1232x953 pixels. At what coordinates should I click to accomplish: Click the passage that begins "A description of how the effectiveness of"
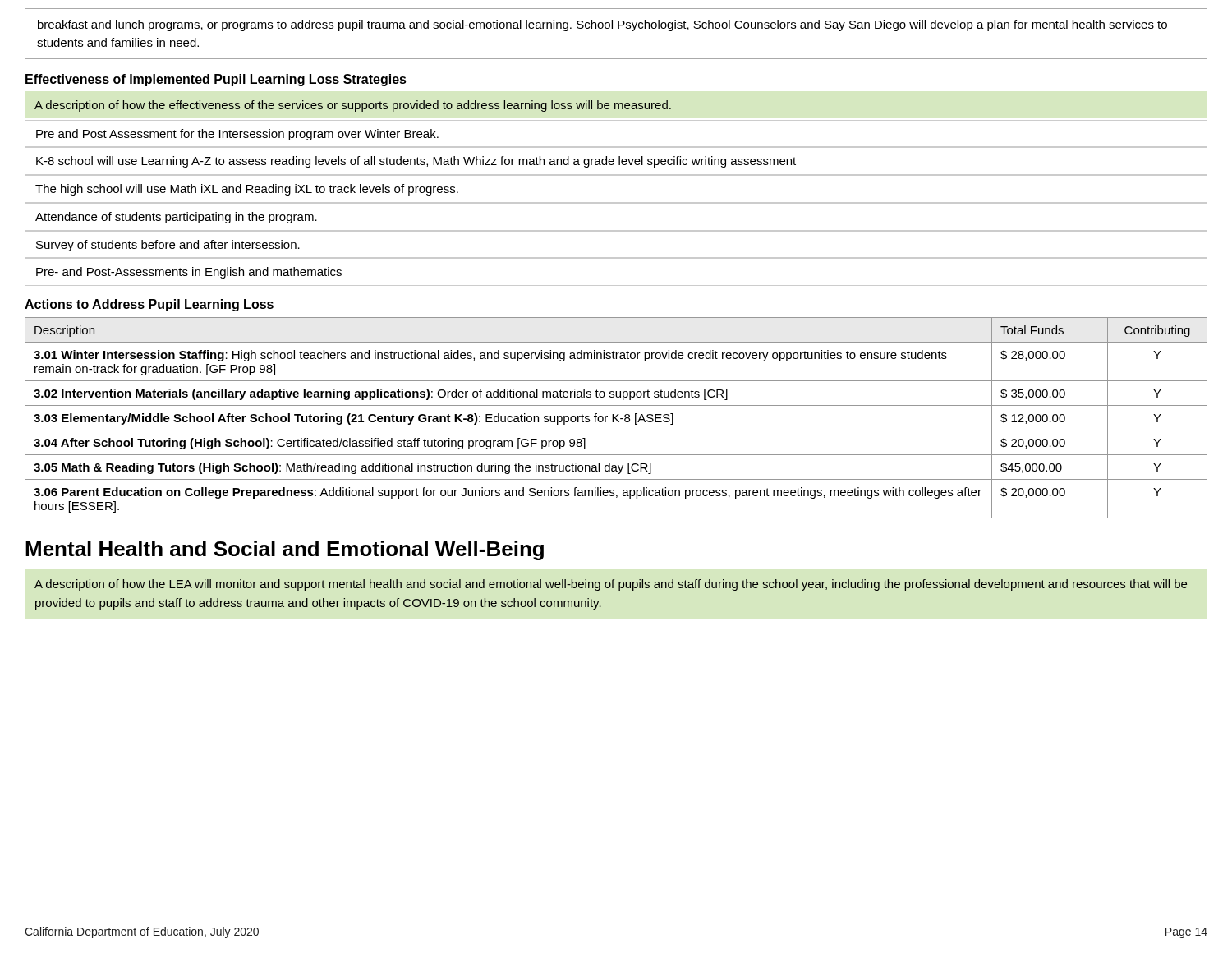(353, 104)
